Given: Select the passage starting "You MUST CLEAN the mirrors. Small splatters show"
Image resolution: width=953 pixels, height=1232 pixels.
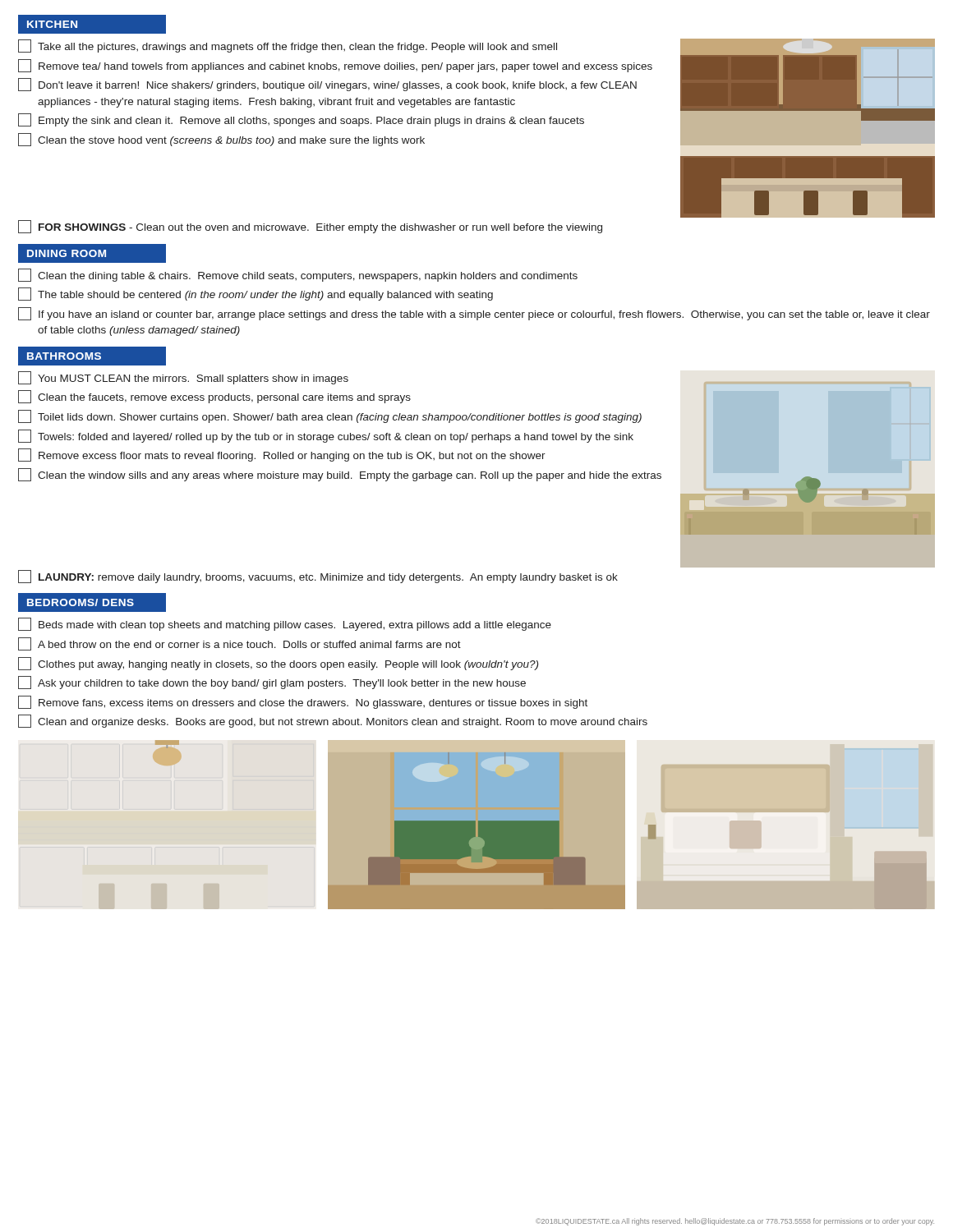Looking at the screenshot, I should coord(343,378).
